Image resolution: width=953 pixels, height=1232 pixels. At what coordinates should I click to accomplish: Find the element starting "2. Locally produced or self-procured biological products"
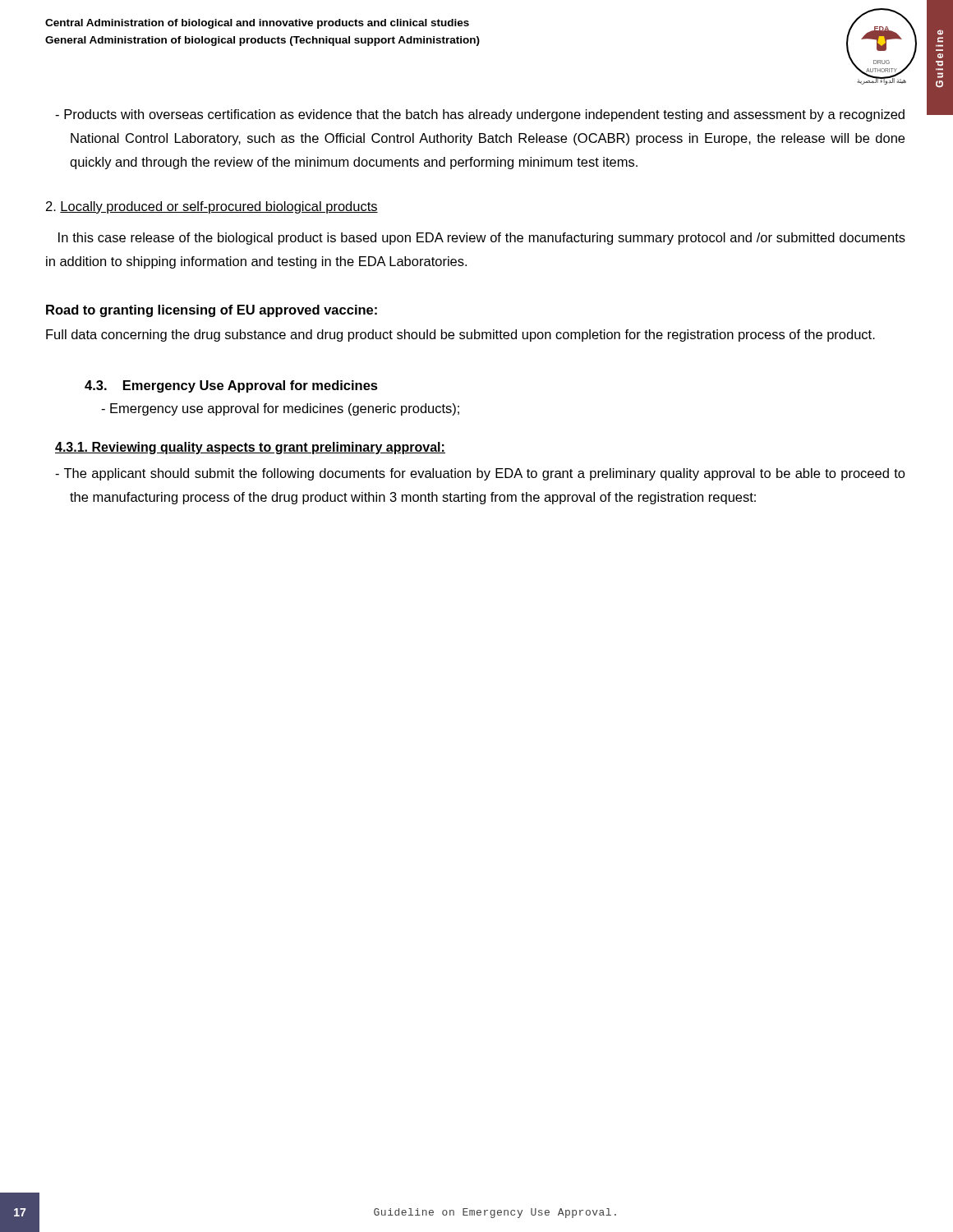[211, 206]
